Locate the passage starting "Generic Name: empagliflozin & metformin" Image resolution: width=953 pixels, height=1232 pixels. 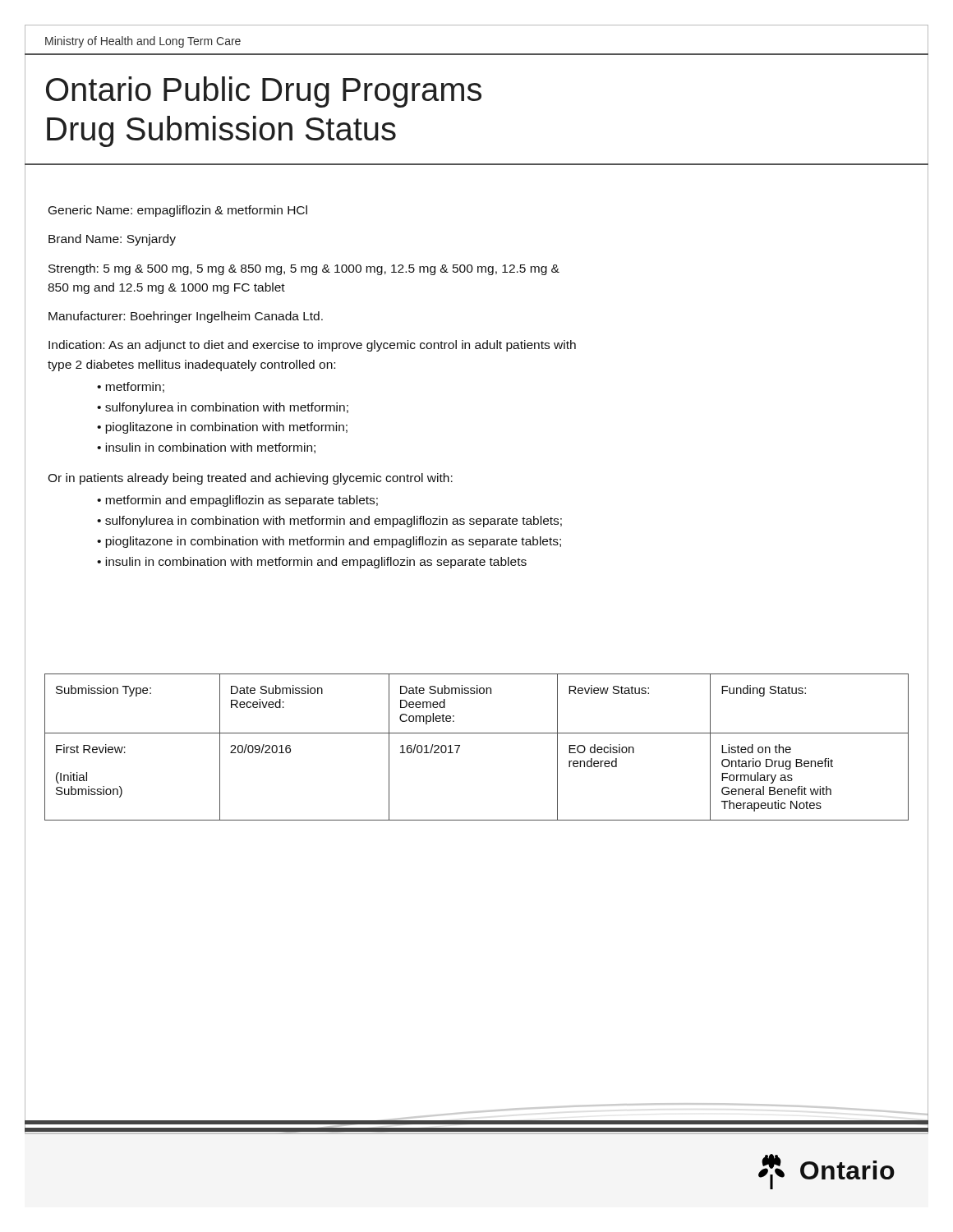(178, 210)
